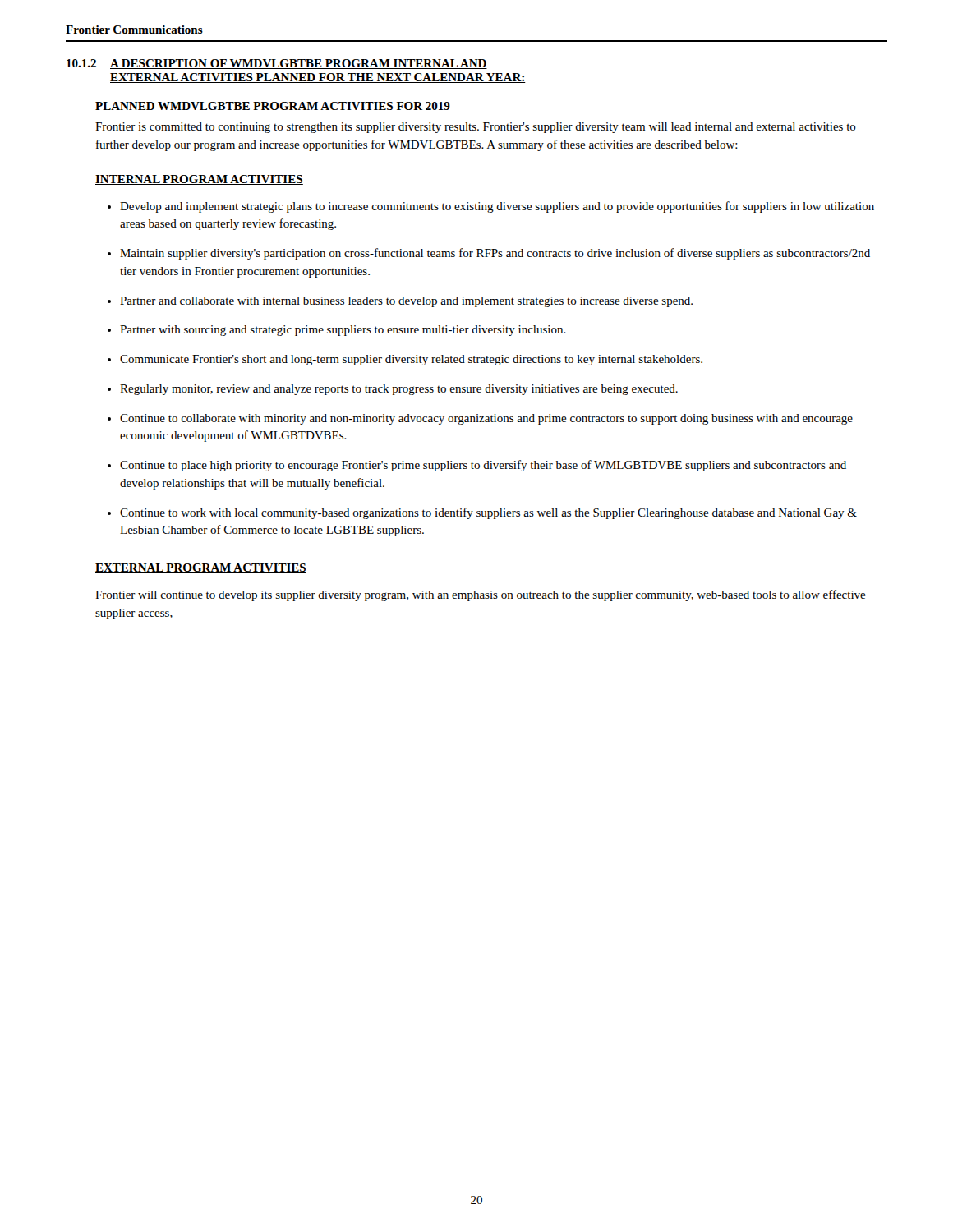Image resolution: width=953 pixels, height=1232 pixels.
Task: Find the passage starting "Partner with sourcing and"
Action: (343, 330)
